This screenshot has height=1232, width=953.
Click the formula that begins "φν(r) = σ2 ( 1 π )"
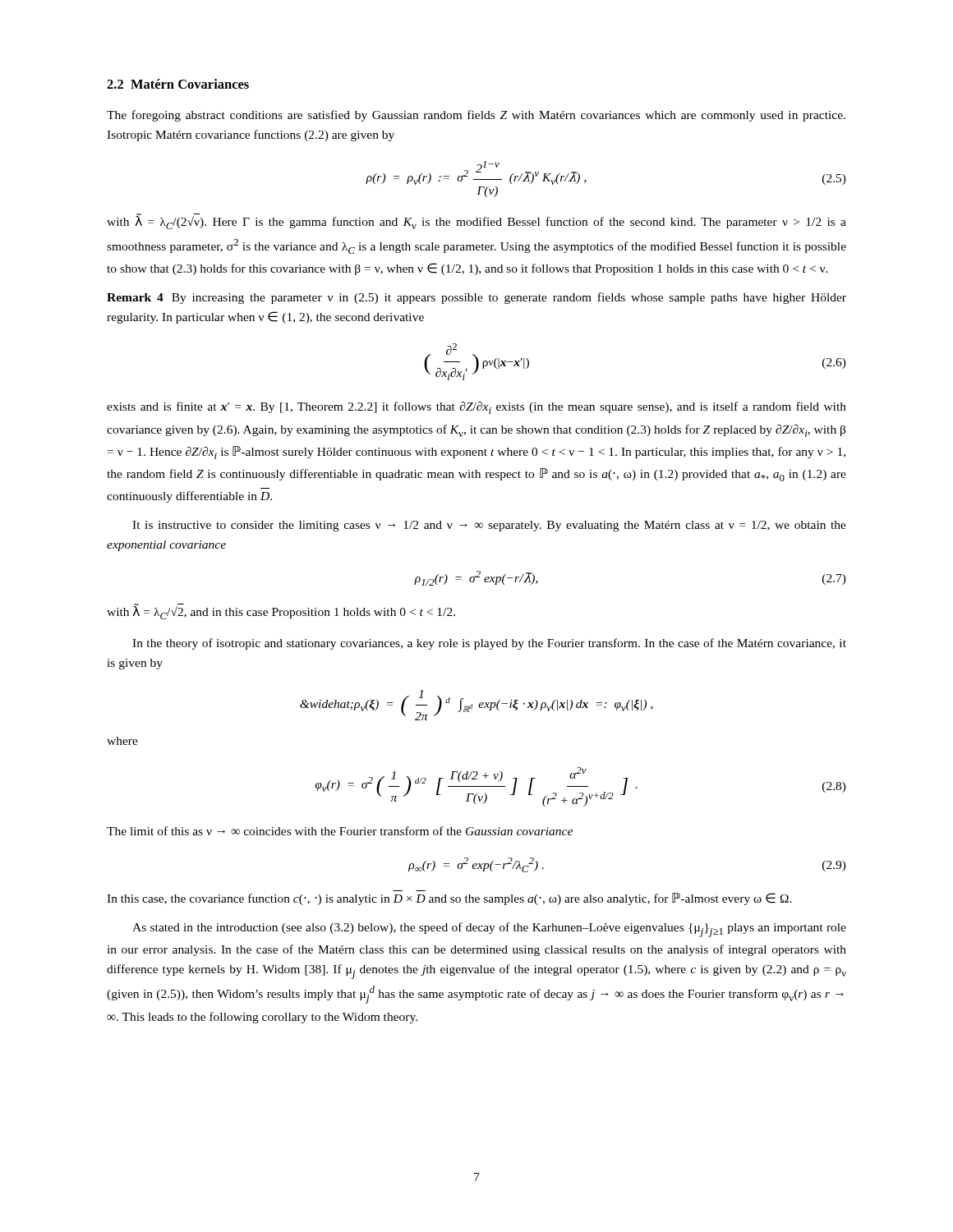(x=581, y=786)
